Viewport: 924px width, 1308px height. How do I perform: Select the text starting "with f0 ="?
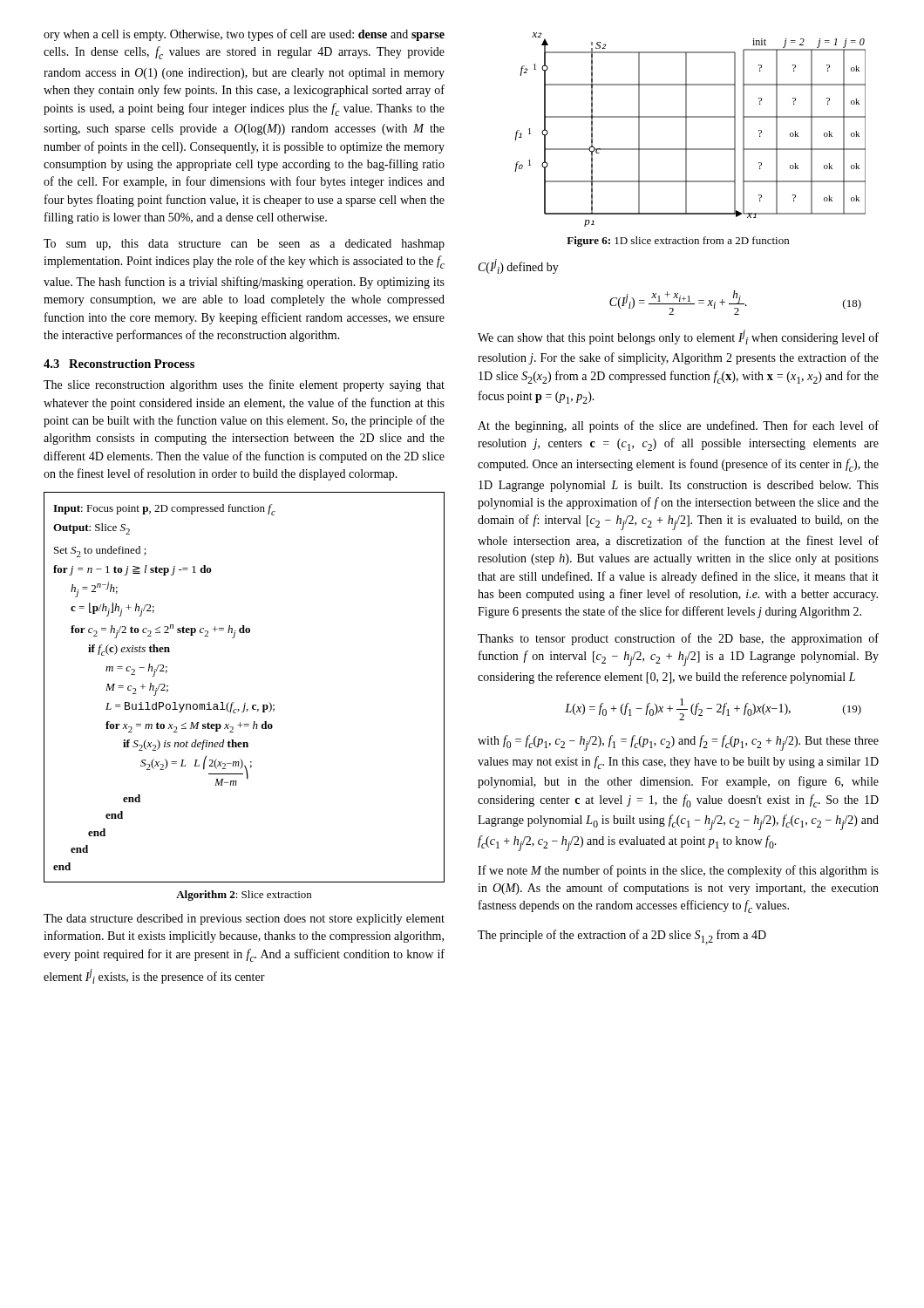[678, 793]
